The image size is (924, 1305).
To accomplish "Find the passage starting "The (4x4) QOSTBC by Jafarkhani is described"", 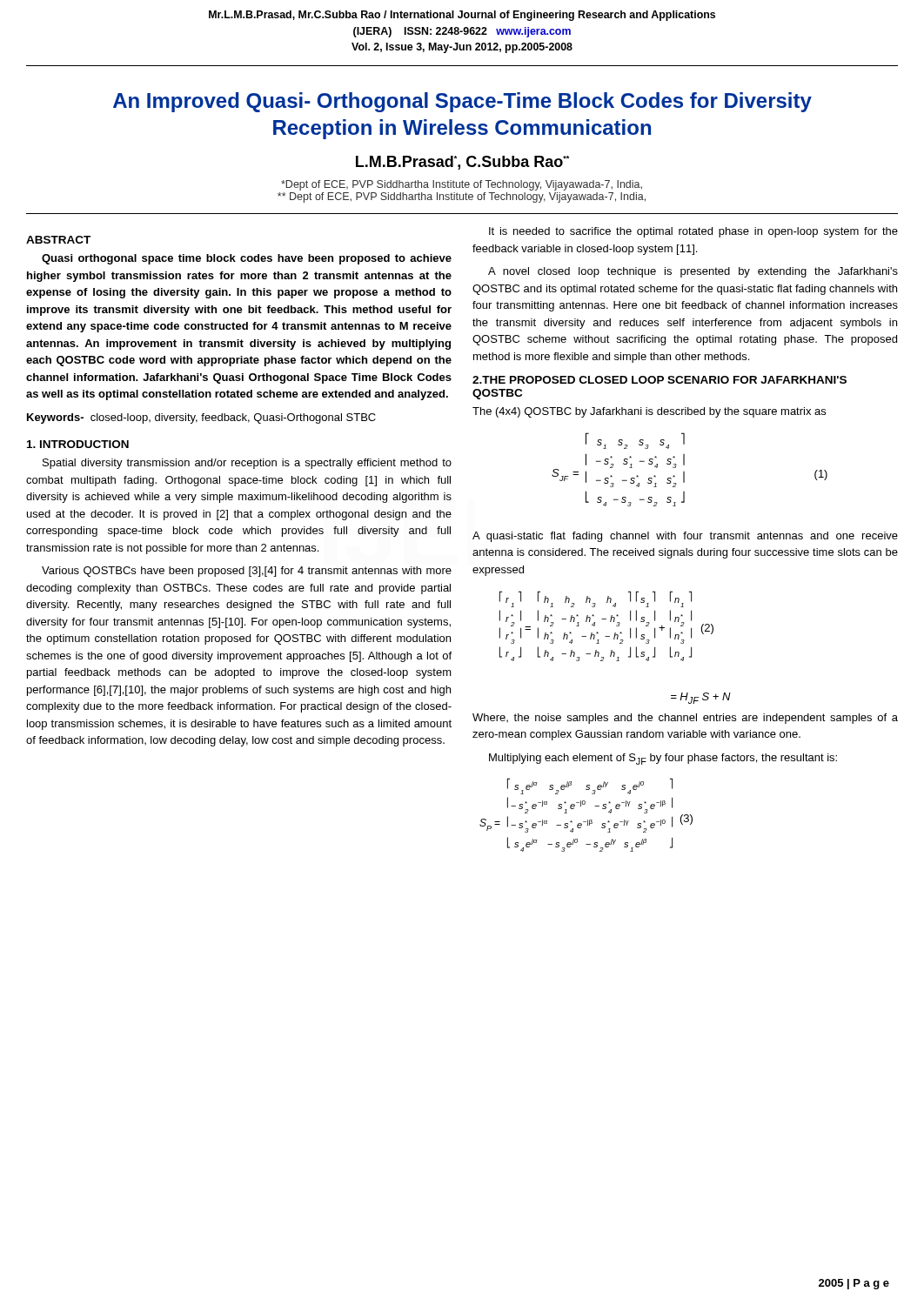I will [x=685, y=411].
